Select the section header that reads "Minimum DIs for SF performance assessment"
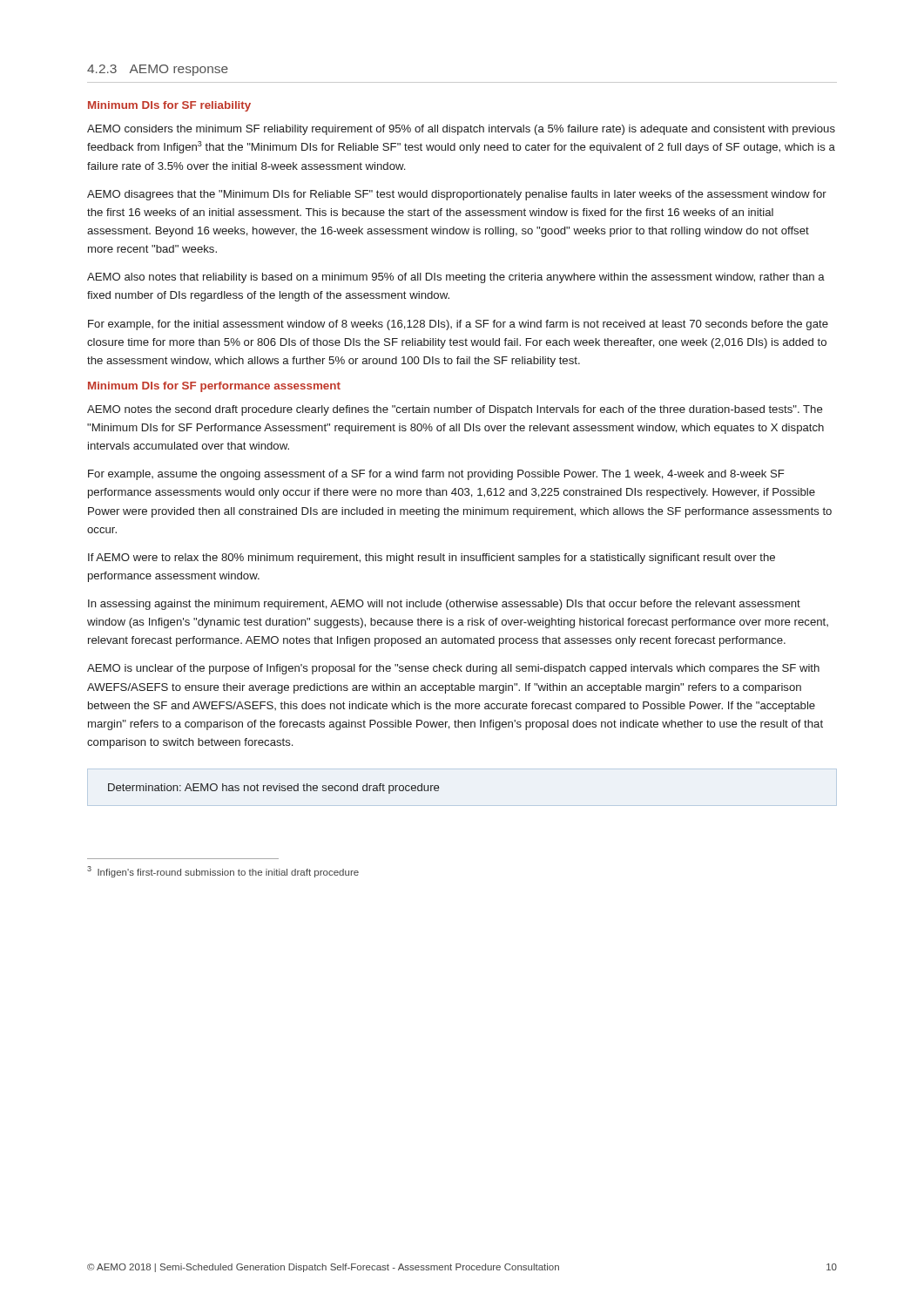The height and width of the screenshot is (1307, 924). tap(214, 385)
